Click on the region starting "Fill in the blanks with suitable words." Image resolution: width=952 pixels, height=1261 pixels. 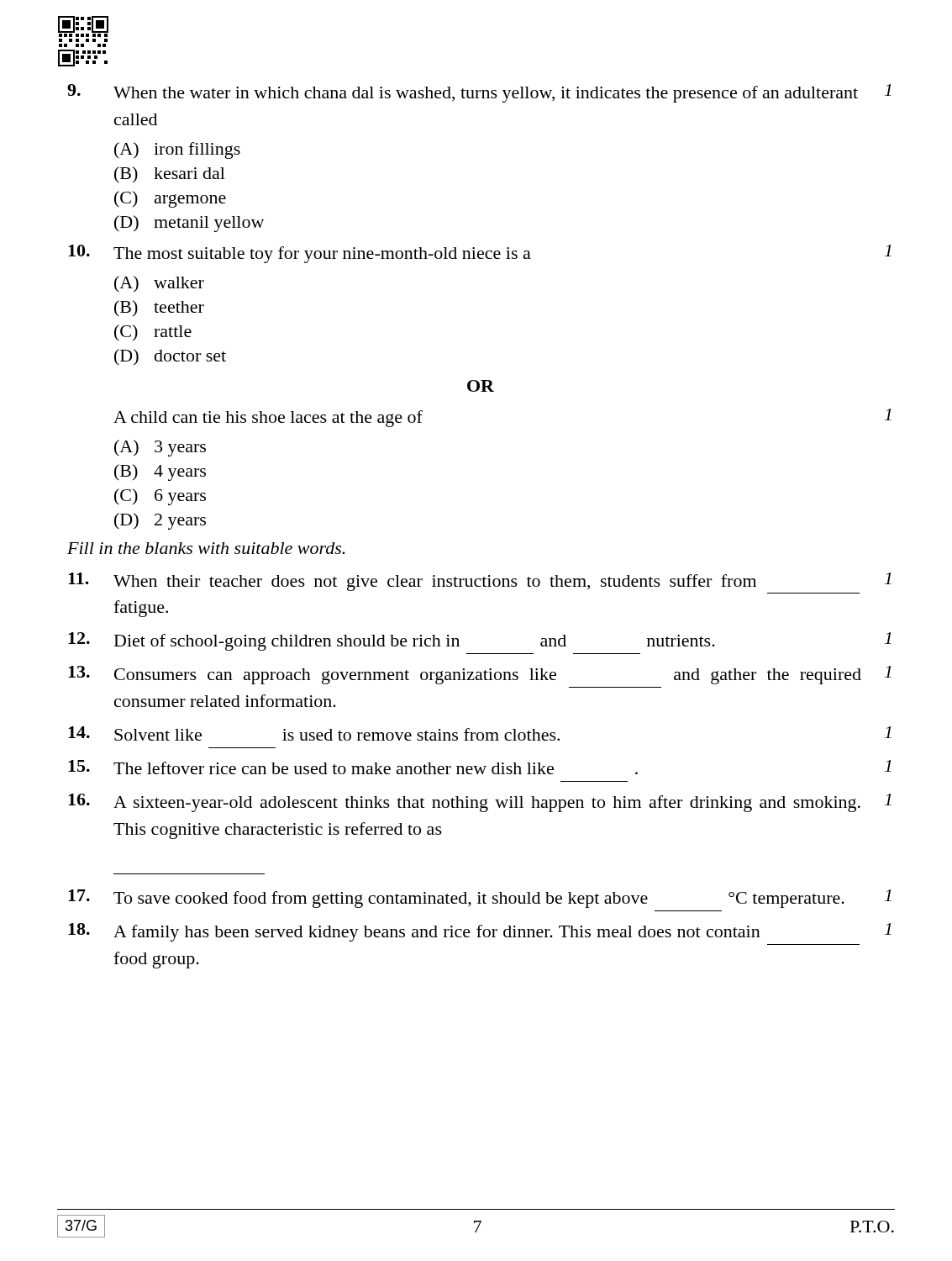(207, 547)
